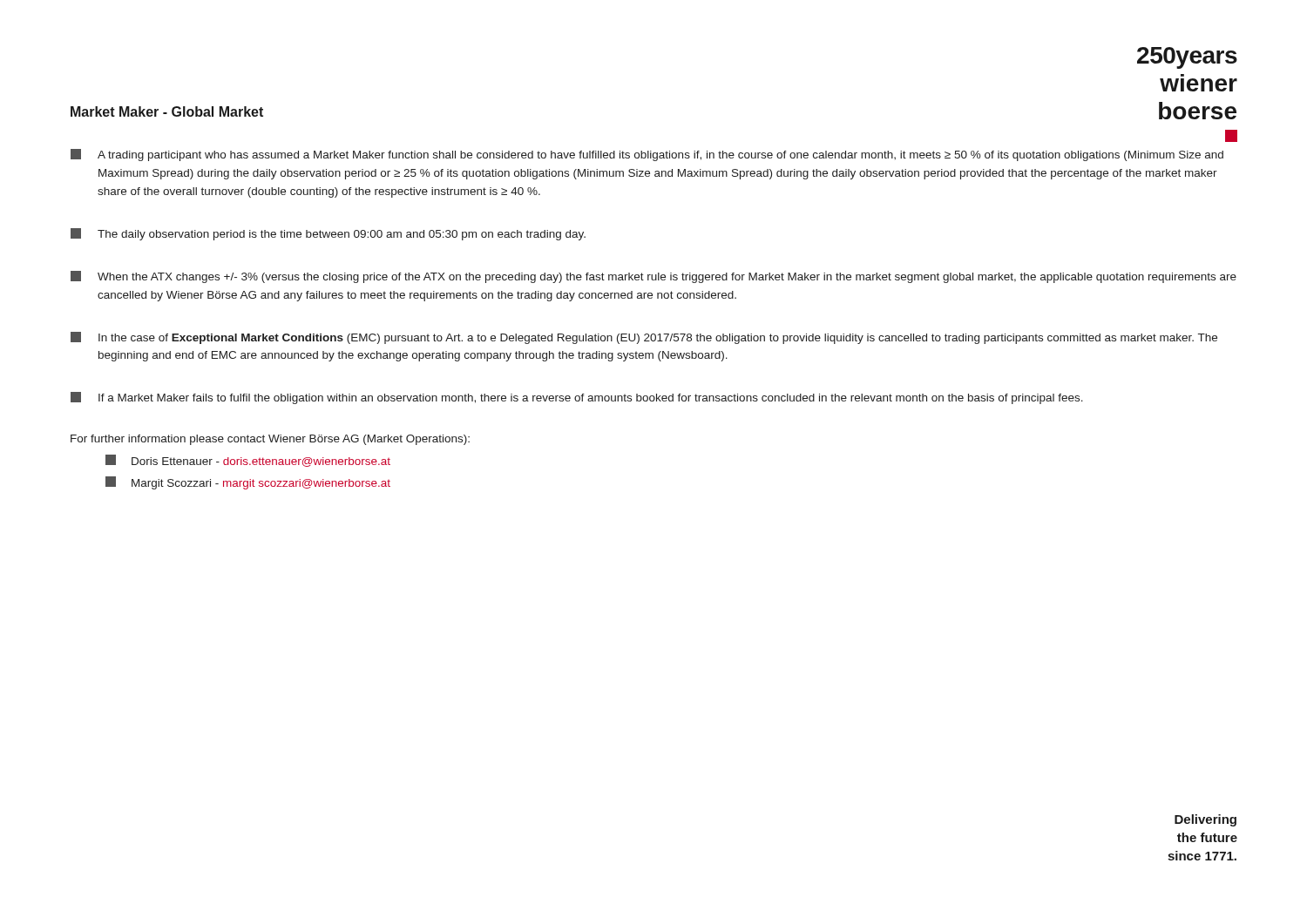The image size is (1307, 924).
Task: Find the block on this page that starts "For further information"
Action: click(270, 439)
